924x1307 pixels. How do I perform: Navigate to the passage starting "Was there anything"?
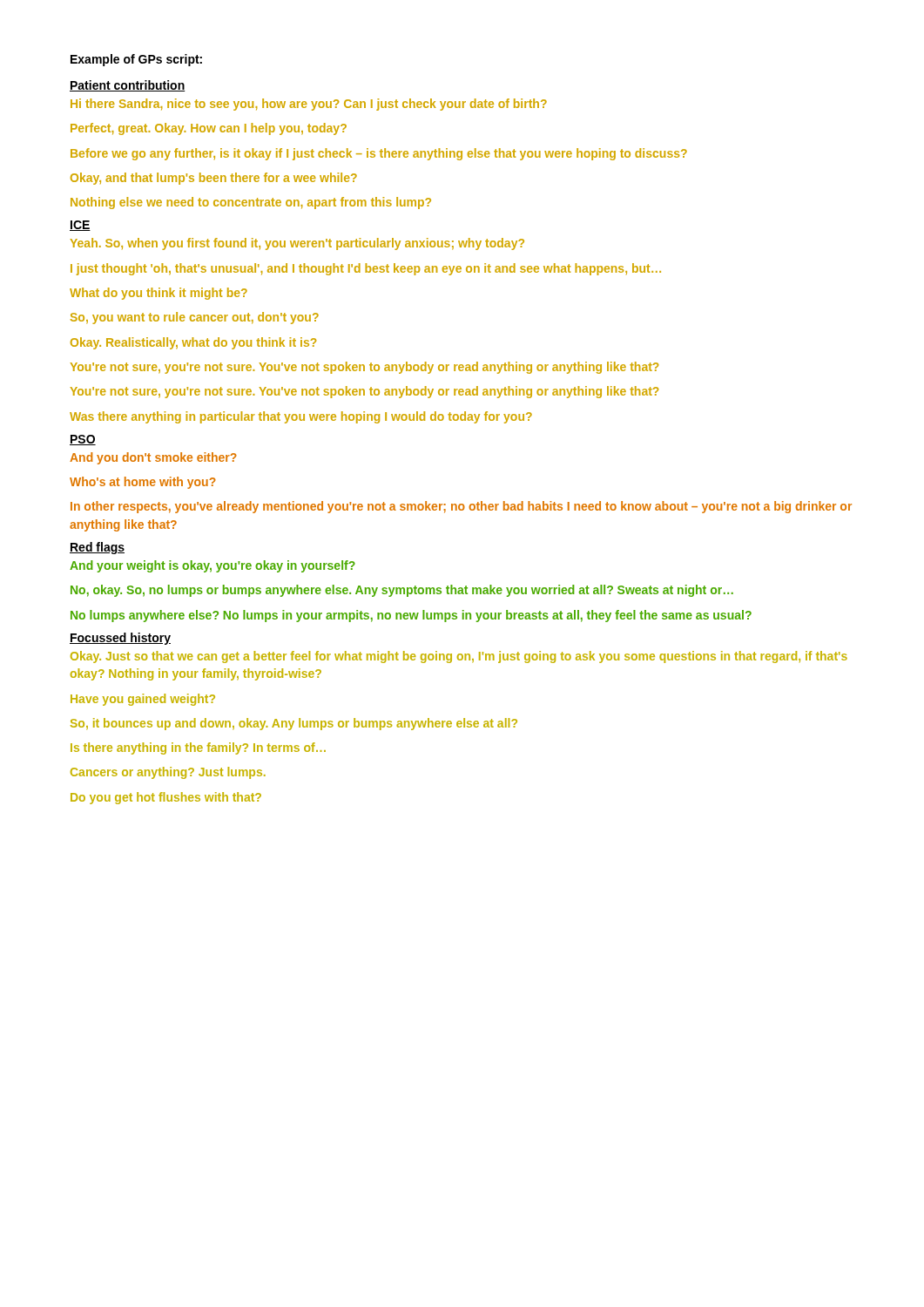tap(301, 416)
